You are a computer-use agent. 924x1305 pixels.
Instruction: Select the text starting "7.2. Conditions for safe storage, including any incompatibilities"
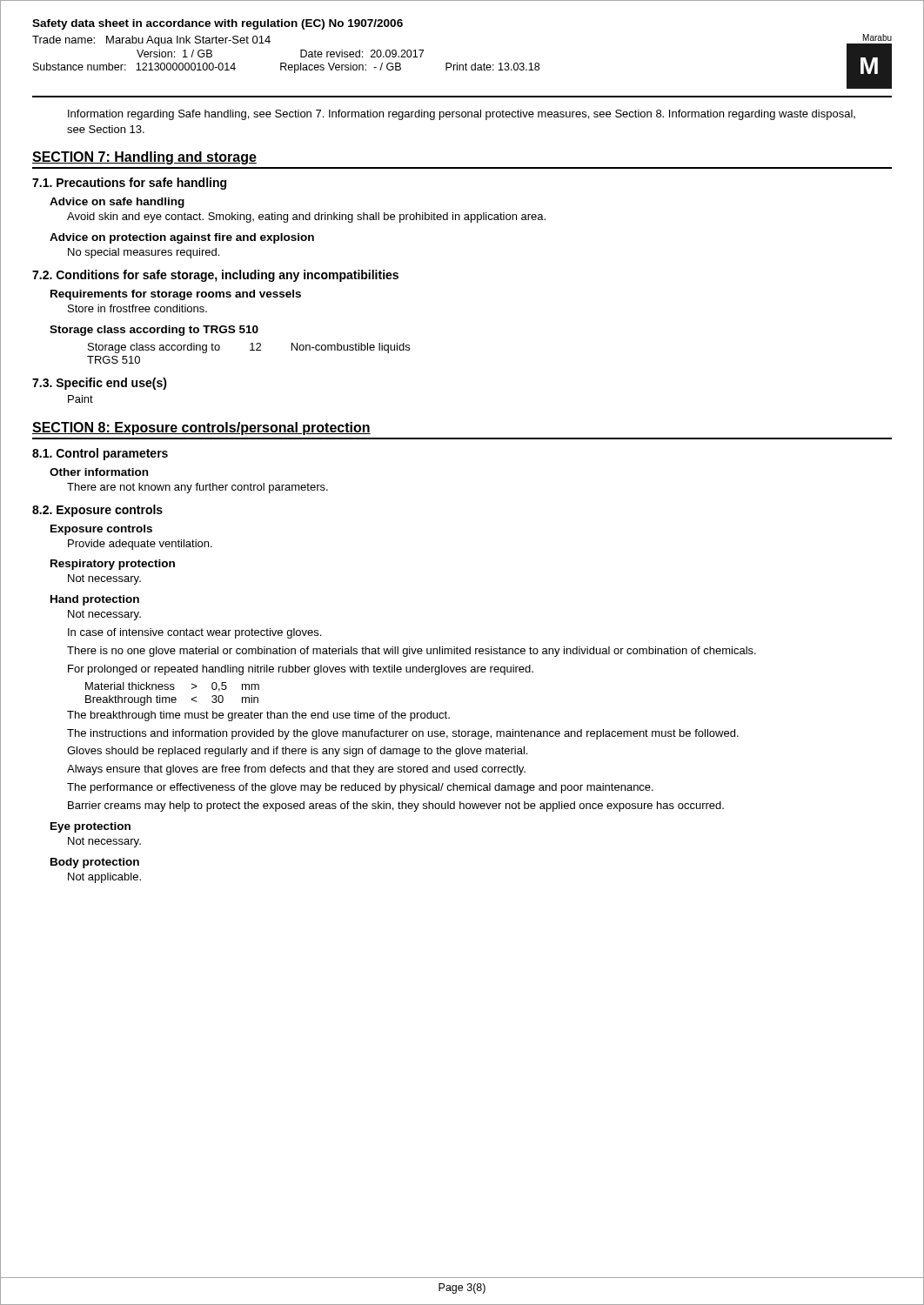tap(215, 276)
